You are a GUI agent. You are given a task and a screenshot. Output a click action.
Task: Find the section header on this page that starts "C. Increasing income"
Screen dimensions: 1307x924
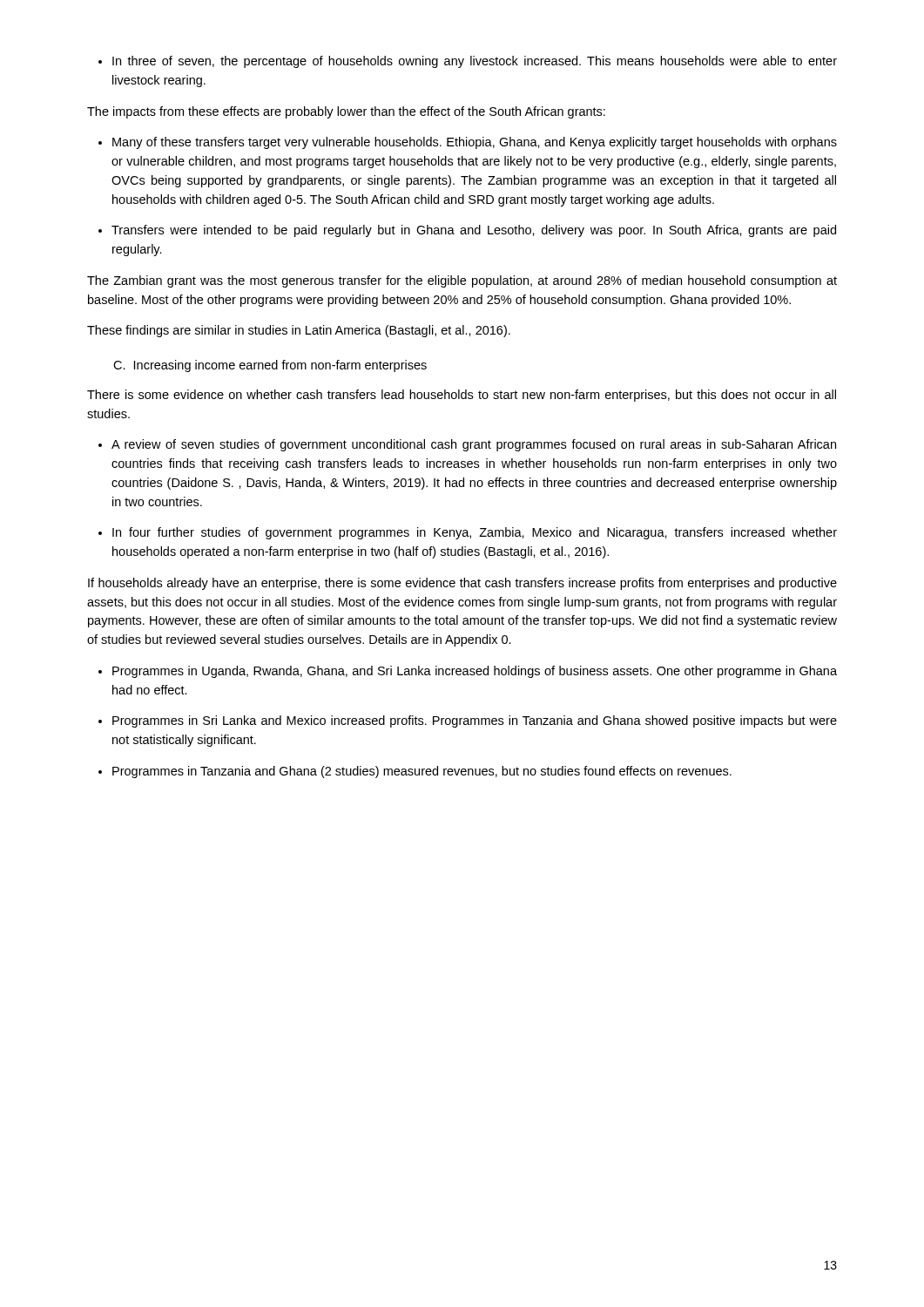(270, 366)
